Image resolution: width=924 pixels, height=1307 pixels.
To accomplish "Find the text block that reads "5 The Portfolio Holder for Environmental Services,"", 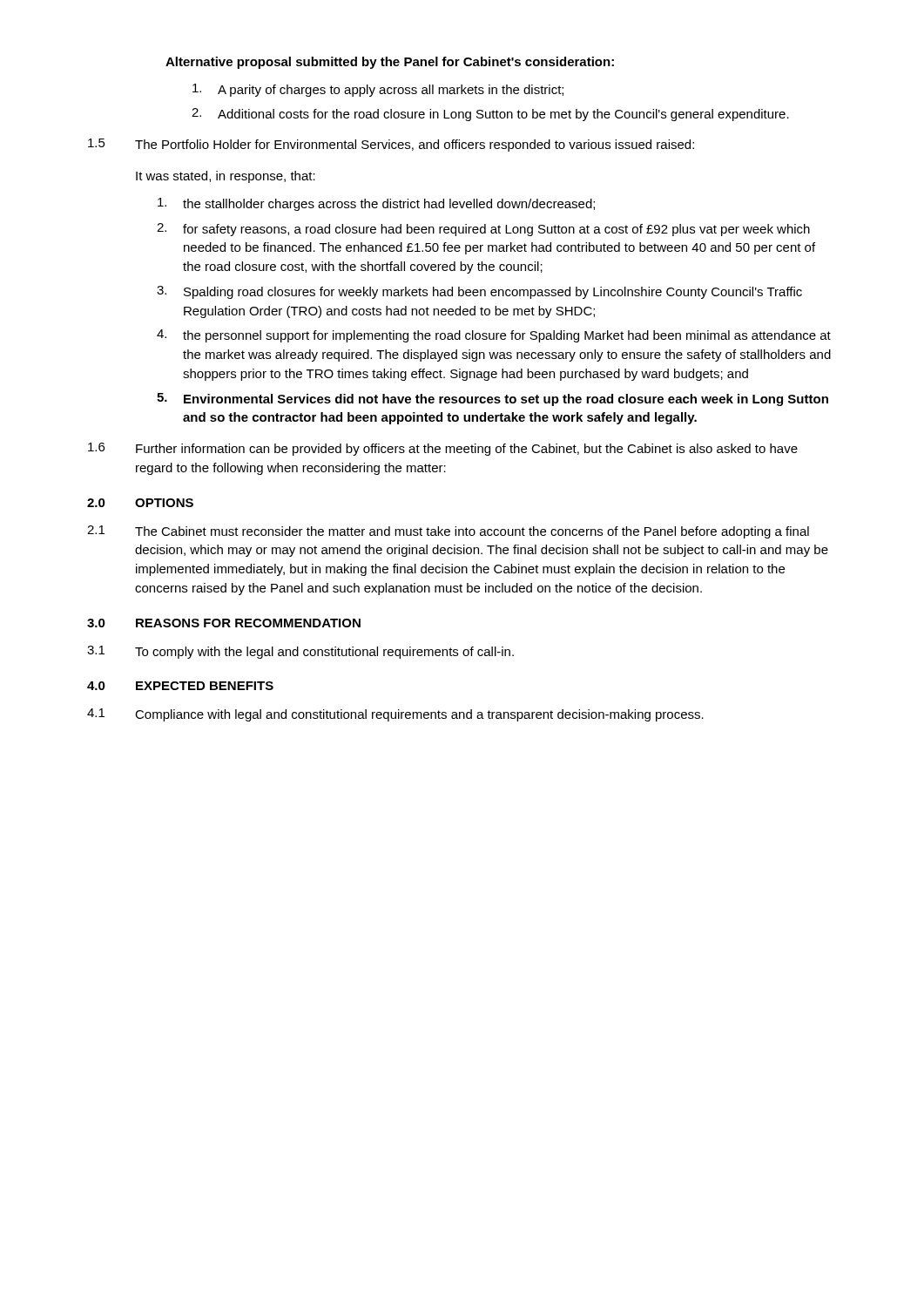I will coord(462,145).
